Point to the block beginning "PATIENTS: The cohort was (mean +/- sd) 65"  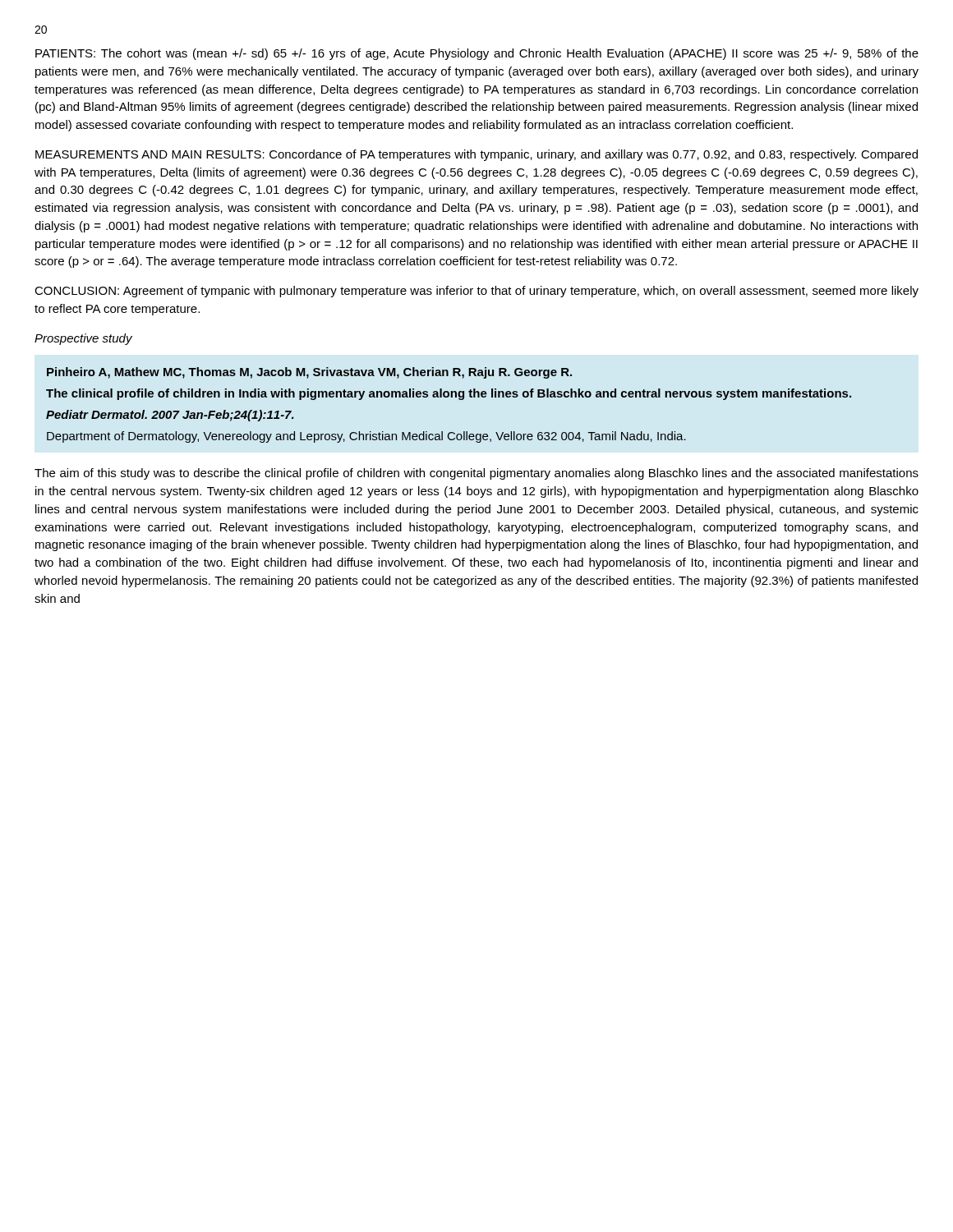[x=476, y=89]
